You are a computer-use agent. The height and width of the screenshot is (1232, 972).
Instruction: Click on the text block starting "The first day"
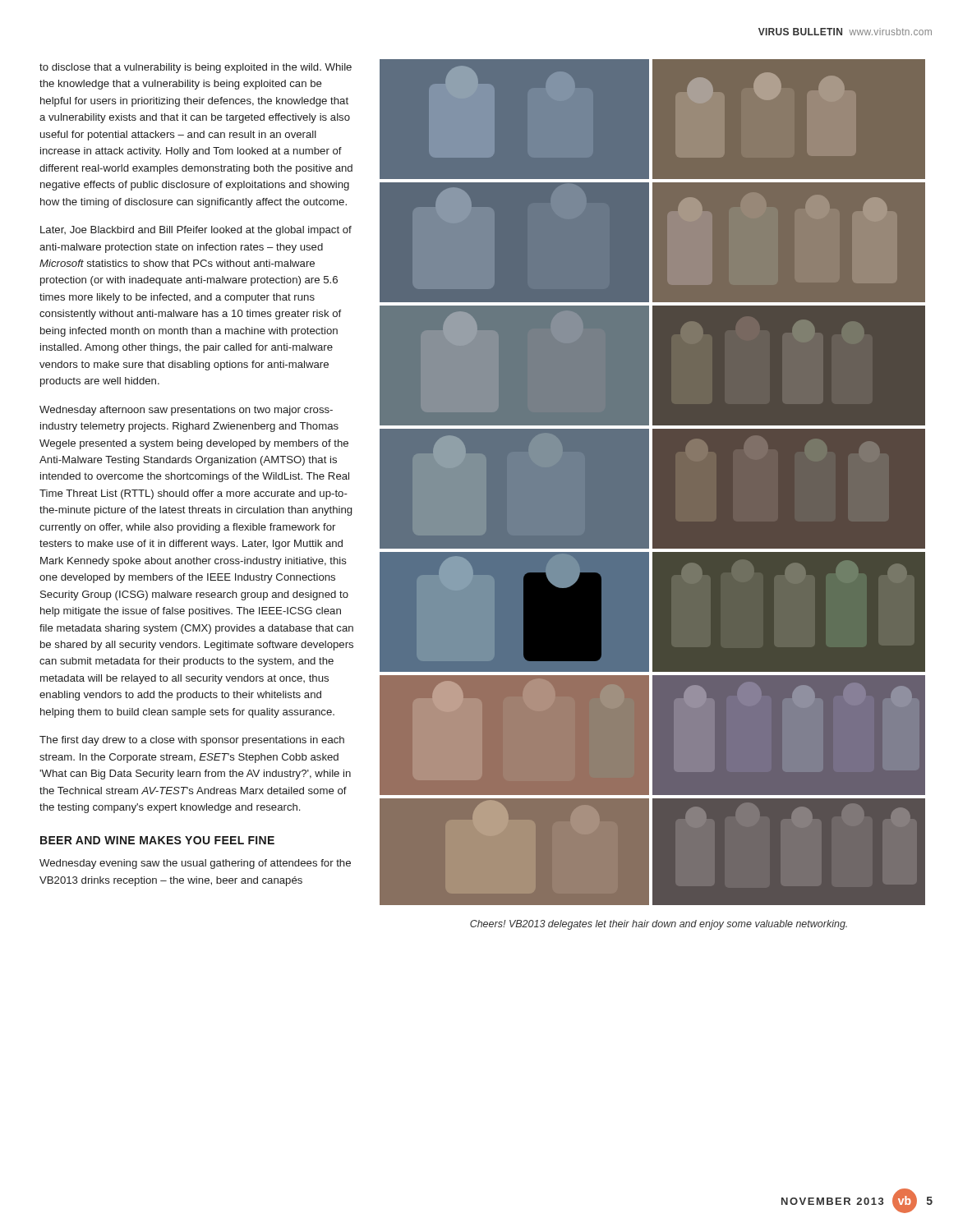pyautogui.click(x=195, y=773)
